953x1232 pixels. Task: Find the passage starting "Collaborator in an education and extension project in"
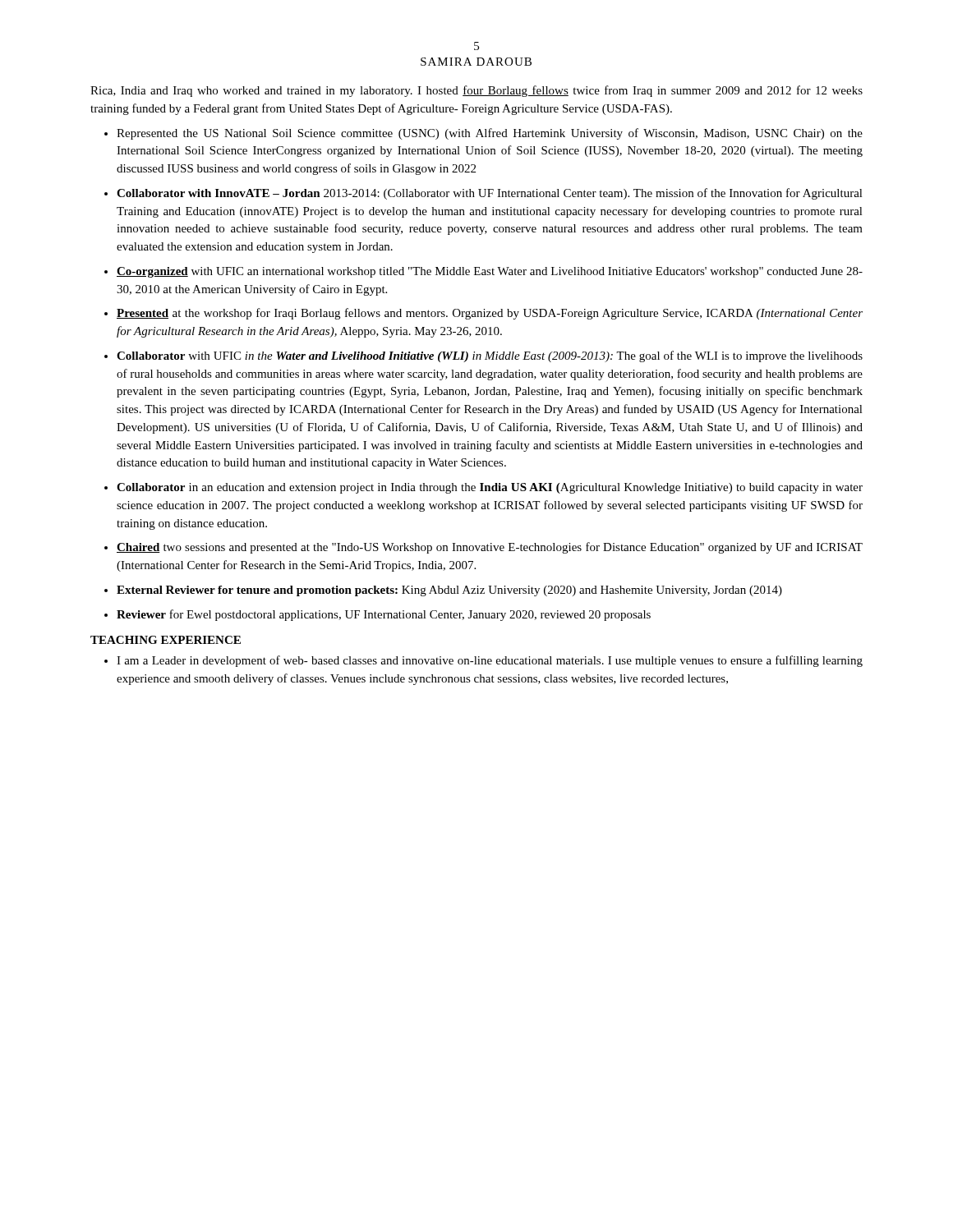pyautogui.click(x=490, y=505)
